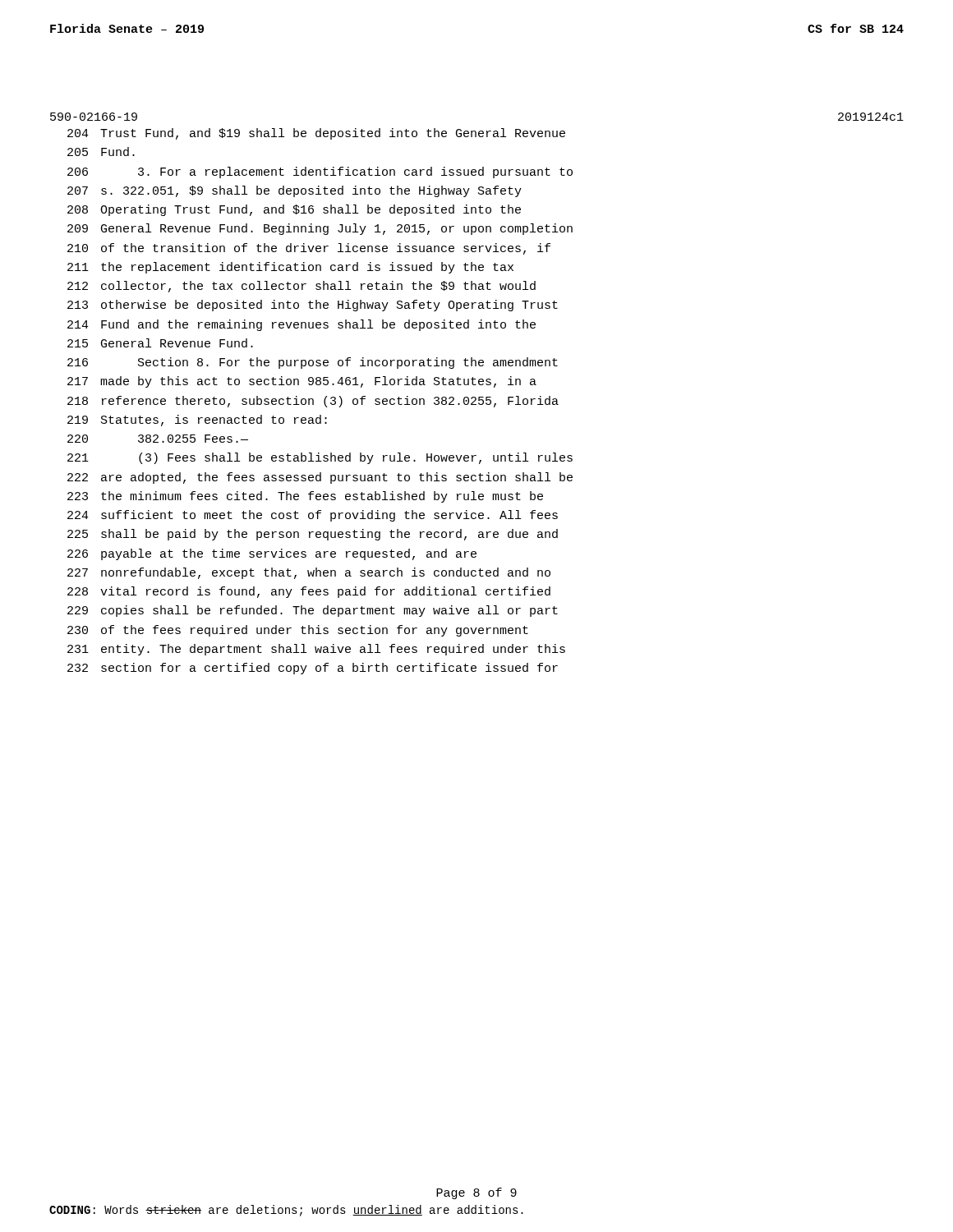Find the block on this page that starts "206 3. For a"
The image size is (953, 1232).
tap(476, 173)
